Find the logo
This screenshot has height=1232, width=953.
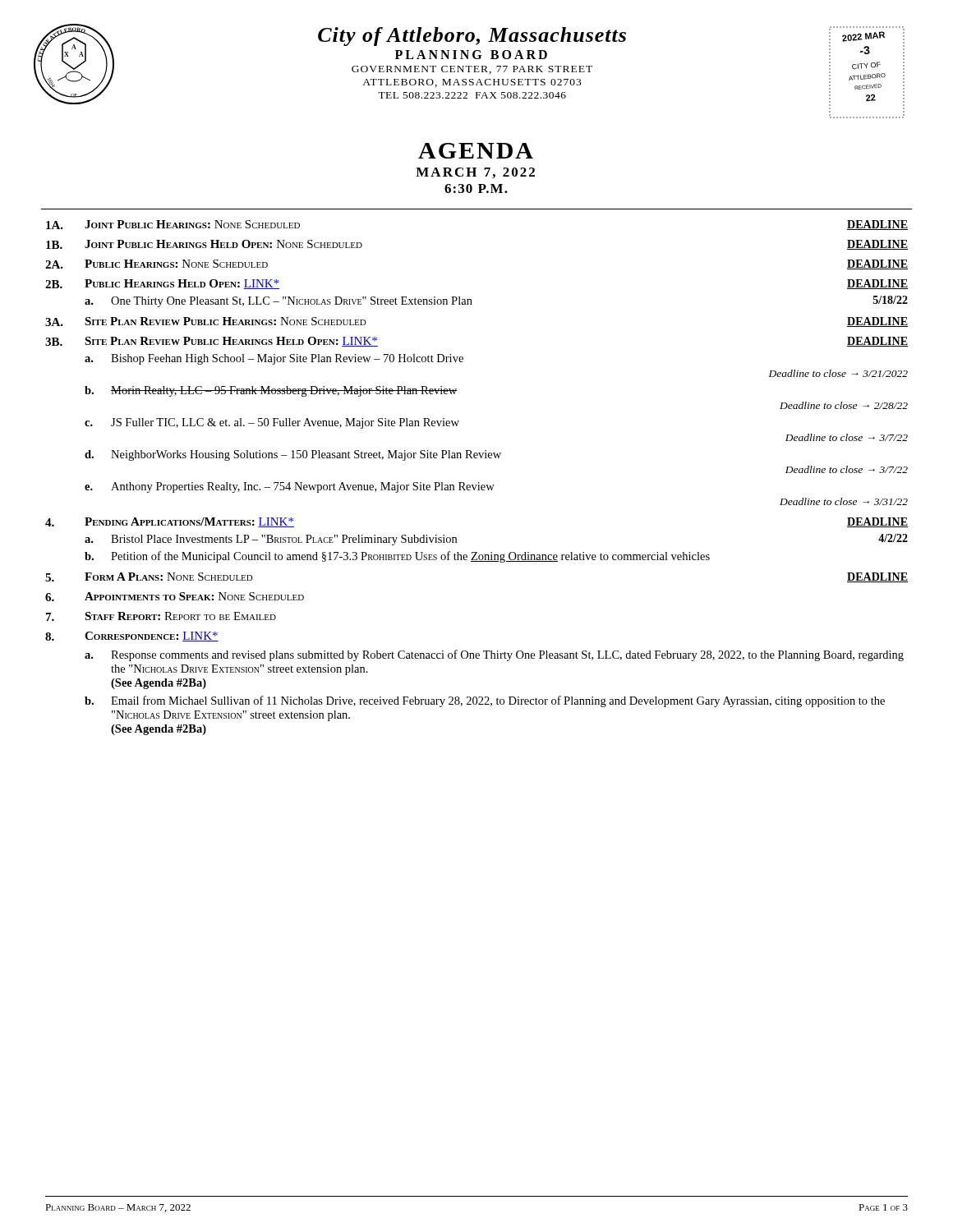80,66
